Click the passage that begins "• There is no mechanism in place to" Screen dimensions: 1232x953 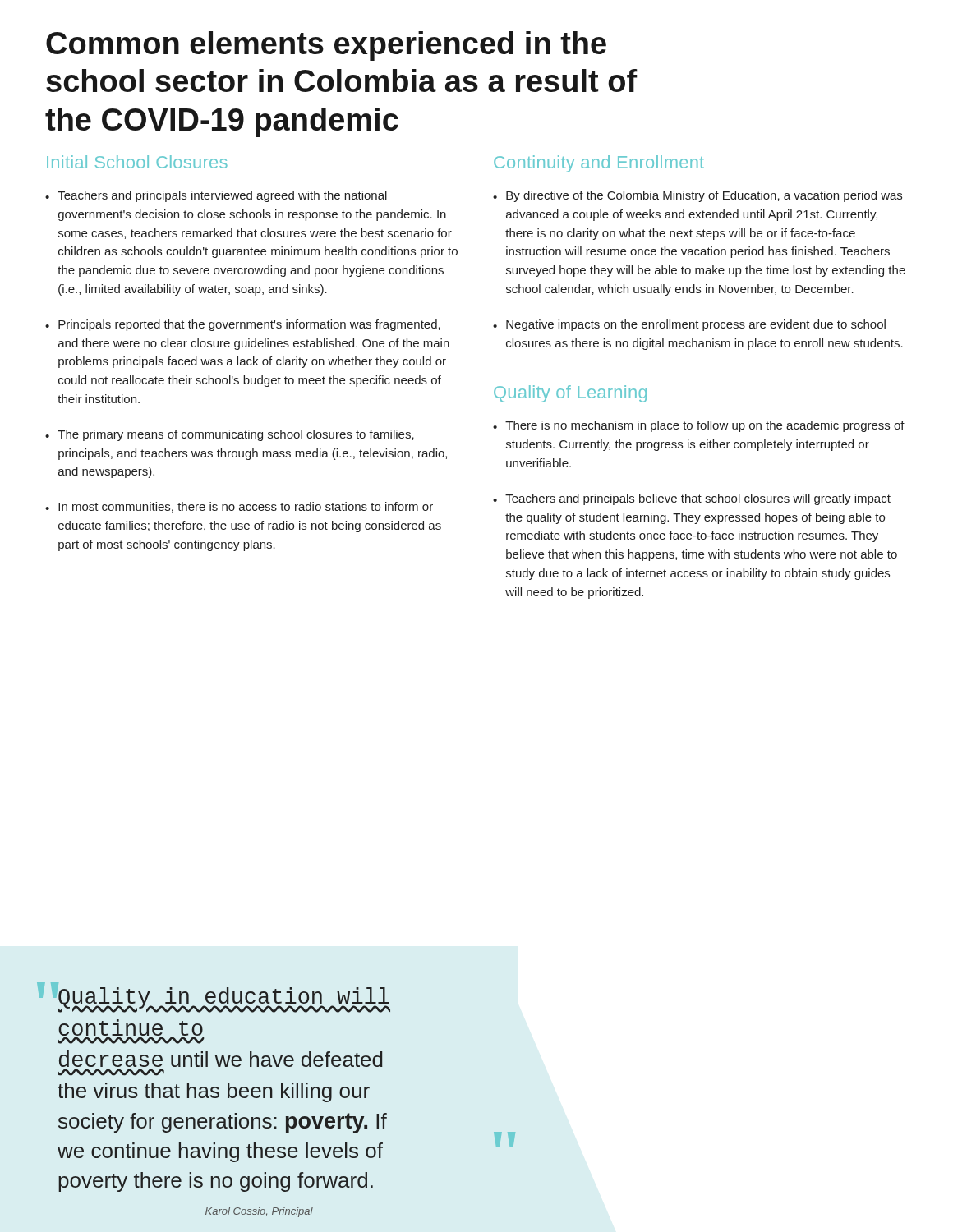[x=700, y=445]
